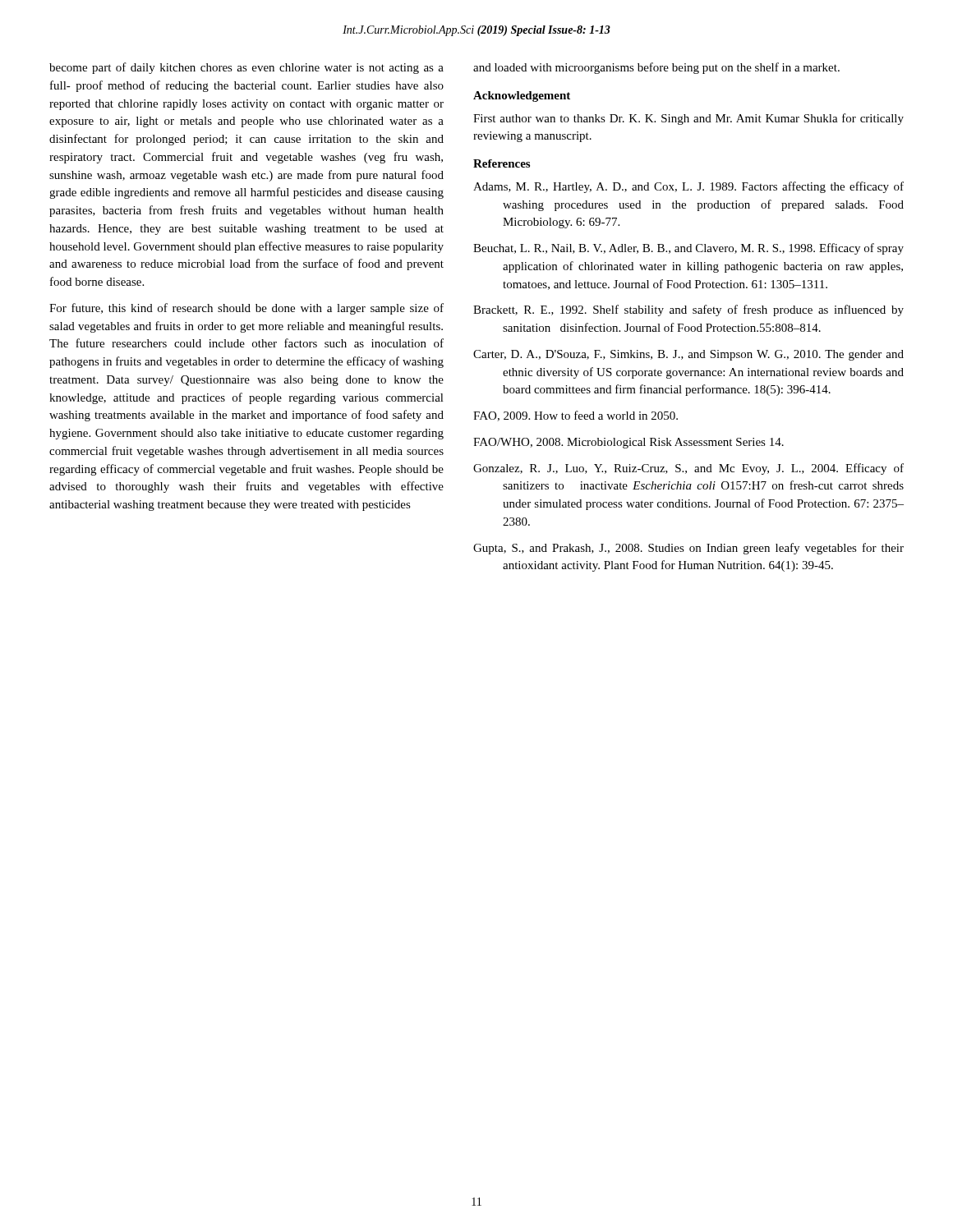Screen dimensions: 1232x953
Task: Point to the text block starting "FAO/WHO, 2008. Microbiological Risk Assessment Series"
Action: (x=629, y=442)
